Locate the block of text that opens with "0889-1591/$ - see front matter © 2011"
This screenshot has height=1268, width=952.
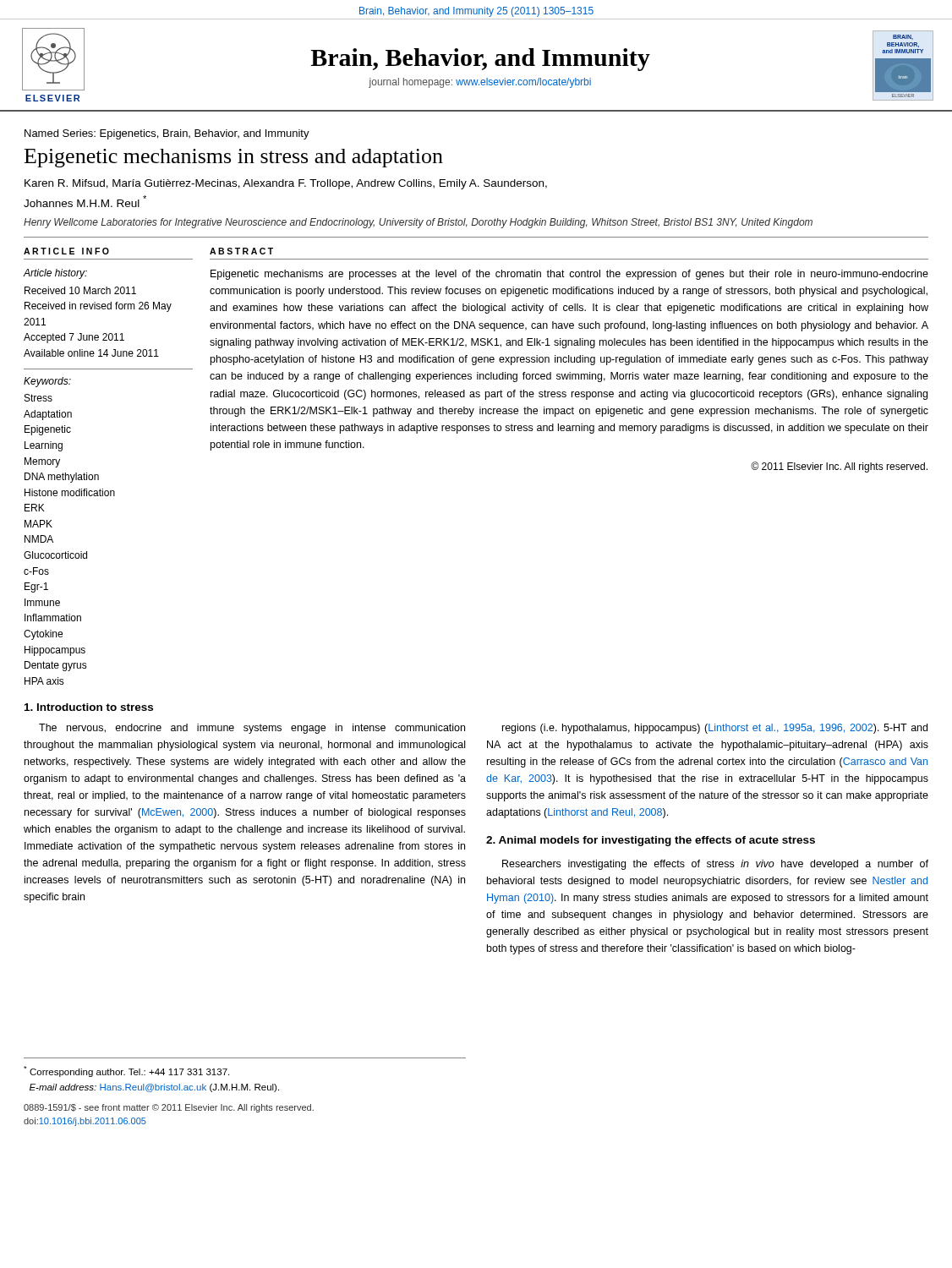point(169,1114)
